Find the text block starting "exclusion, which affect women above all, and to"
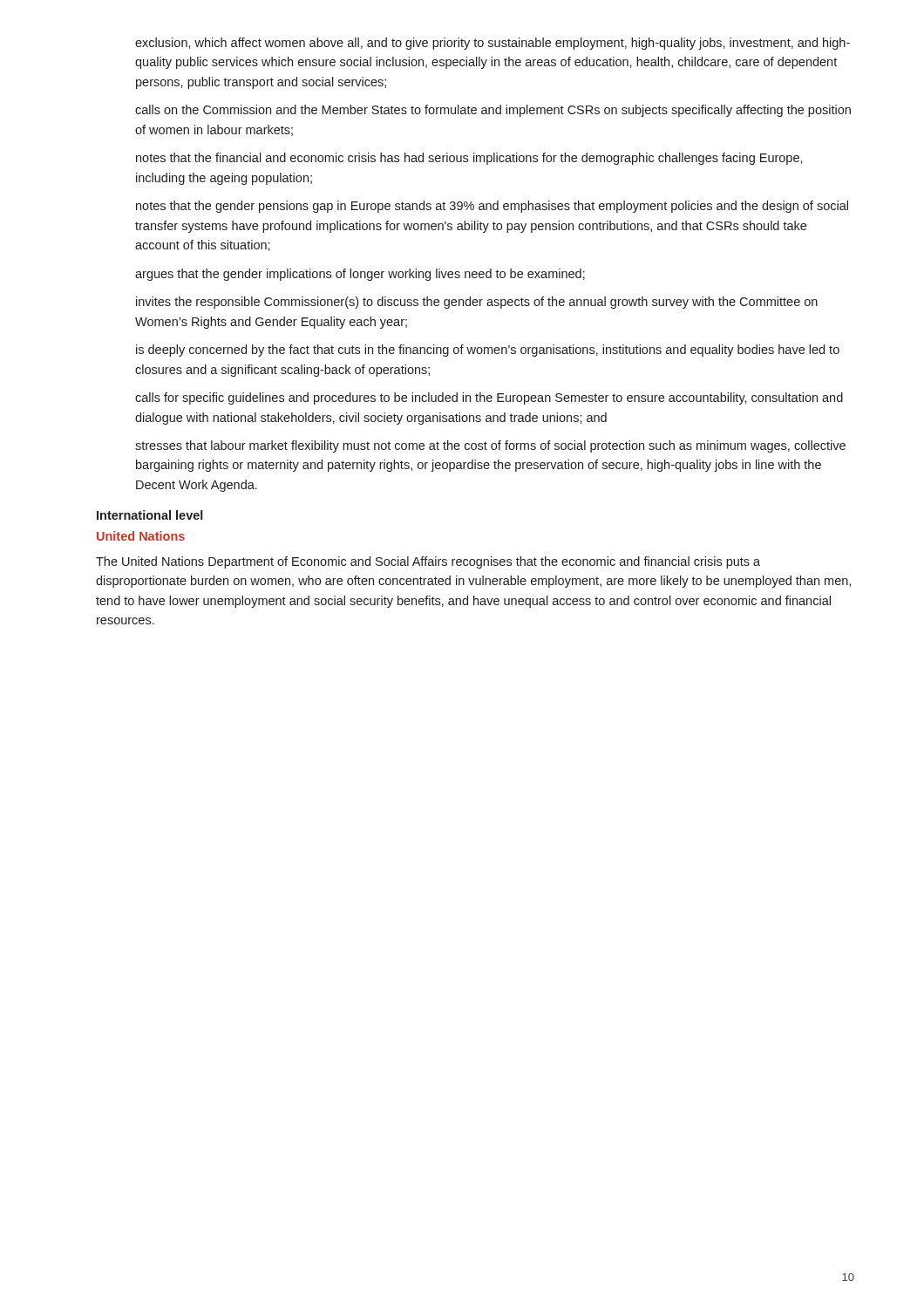924x1308 pixels. point(493,62)
